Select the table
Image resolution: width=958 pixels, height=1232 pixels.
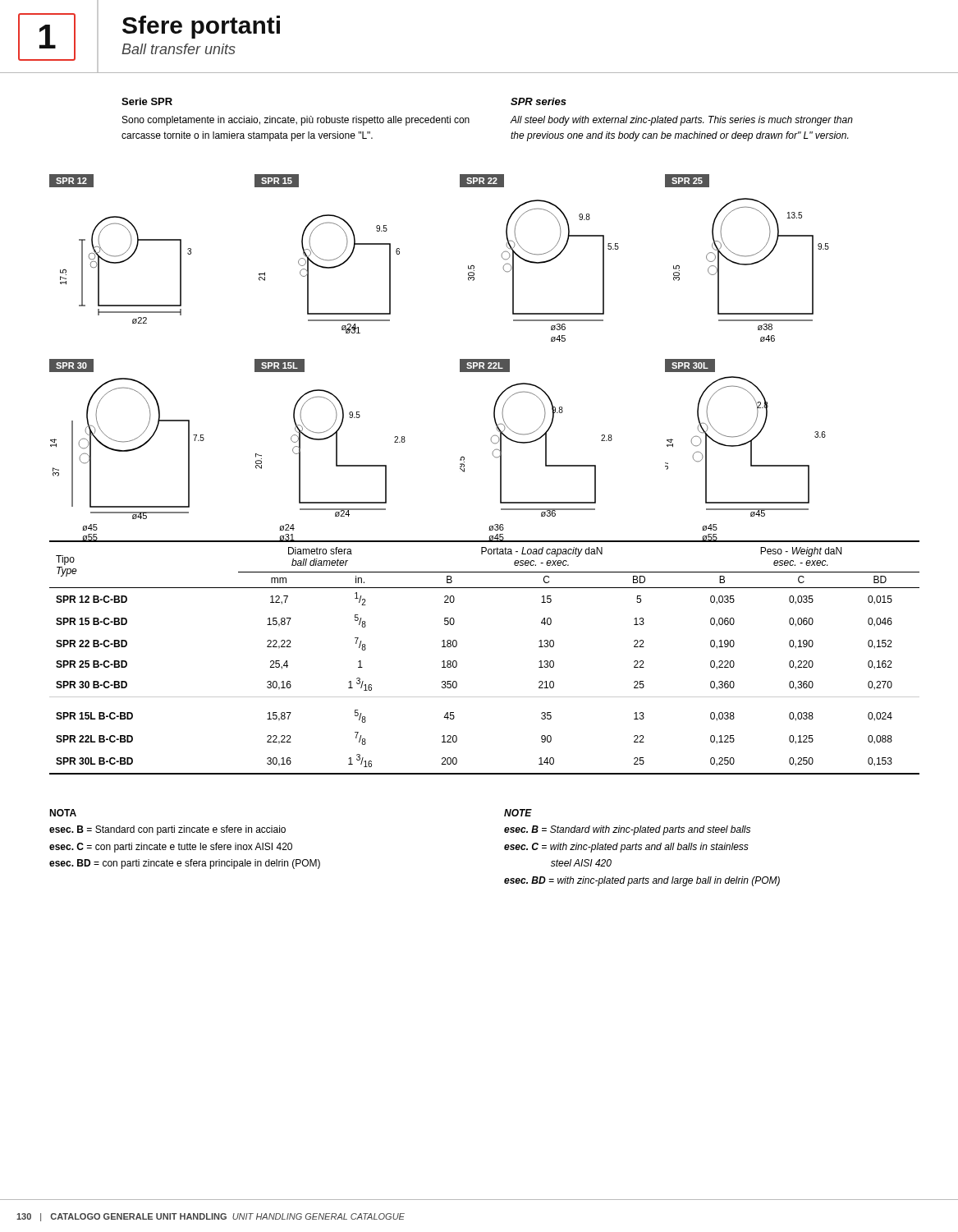(x=484, y=657)
